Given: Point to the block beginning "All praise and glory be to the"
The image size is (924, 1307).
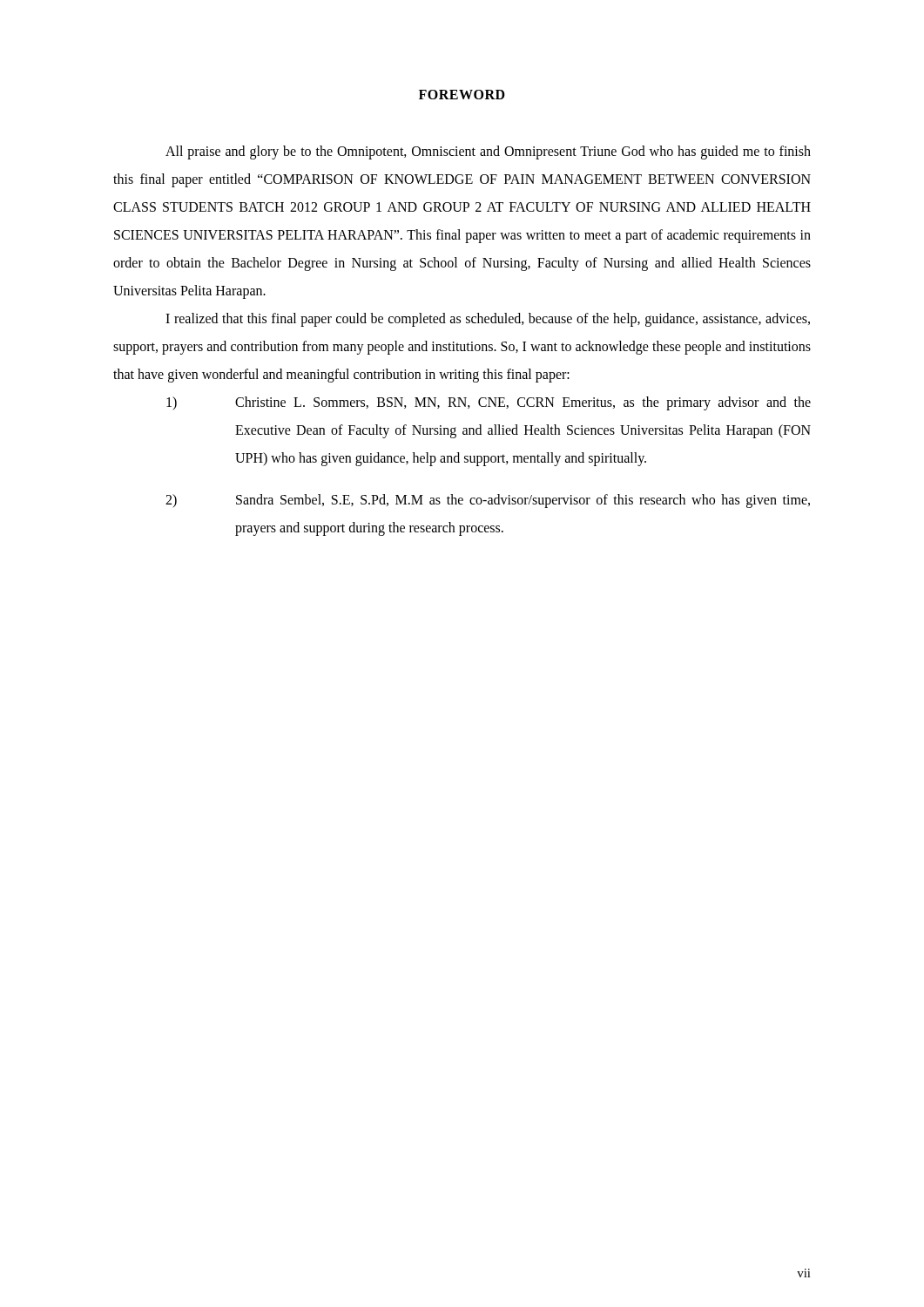Looking at the screenshot, I should [462, 221].
